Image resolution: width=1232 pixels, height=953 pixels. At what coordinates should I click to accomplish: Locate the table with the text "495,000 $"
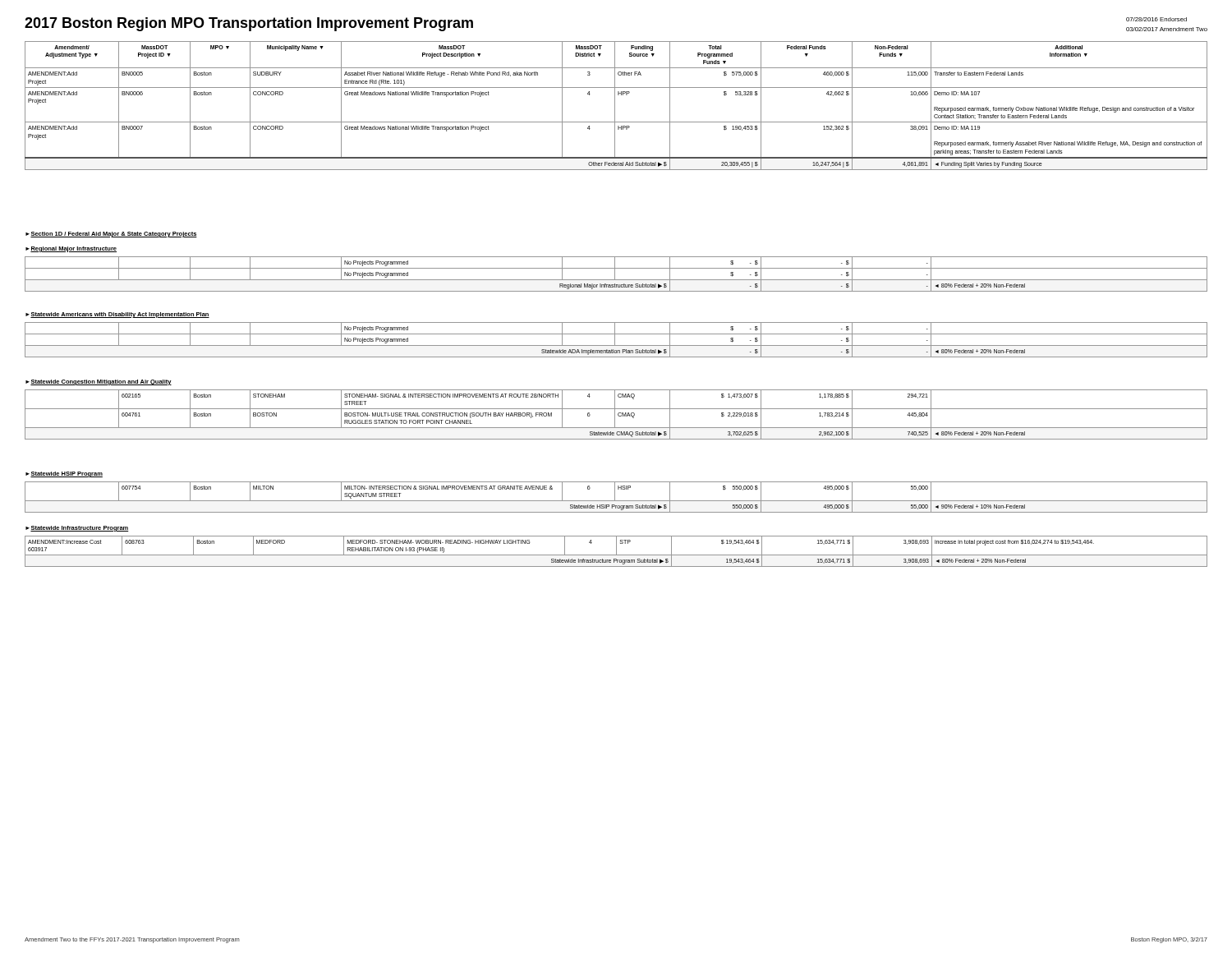click(616, 497)
